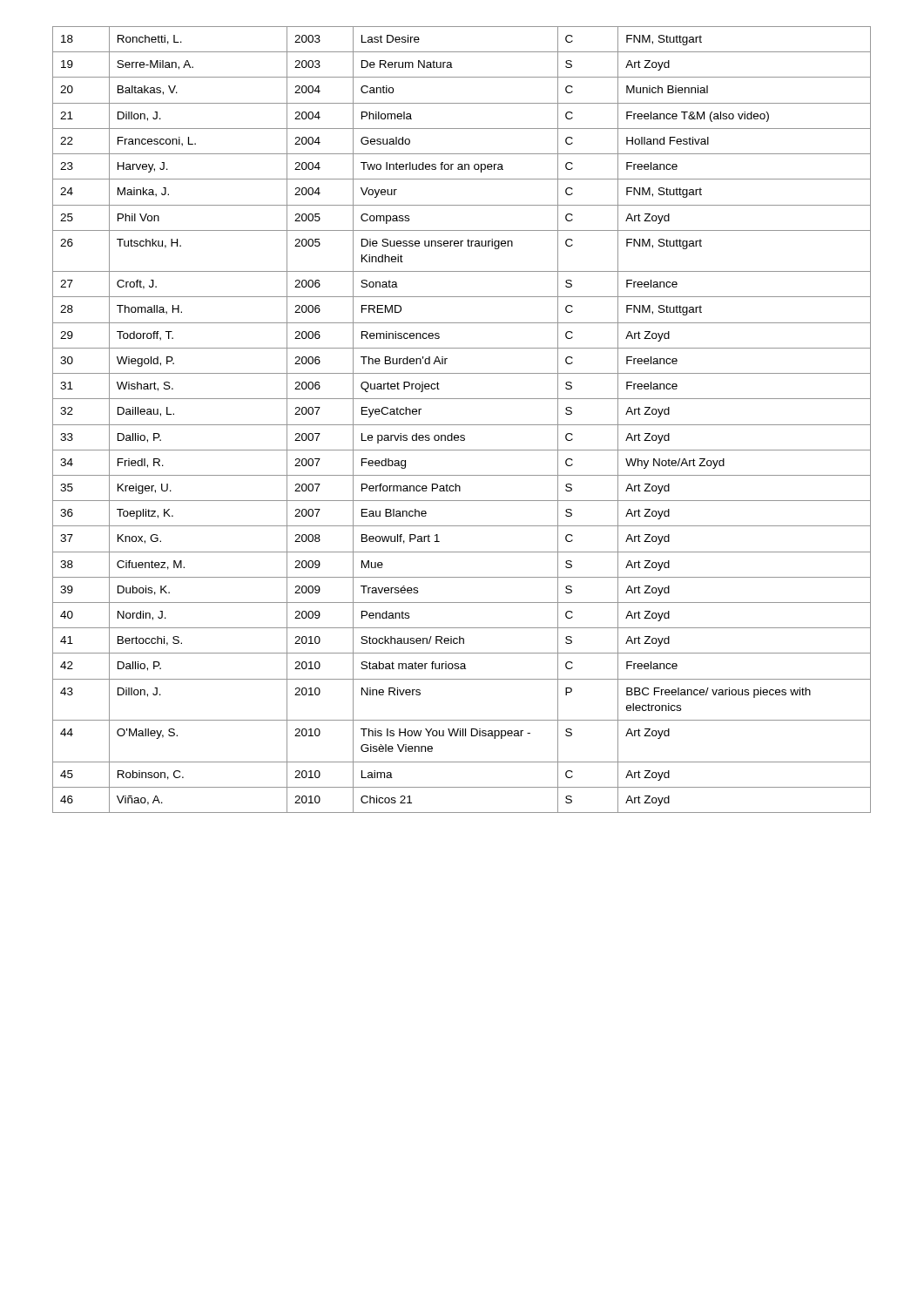Select the table that reads "Nine Rivers"

[462, 420]
